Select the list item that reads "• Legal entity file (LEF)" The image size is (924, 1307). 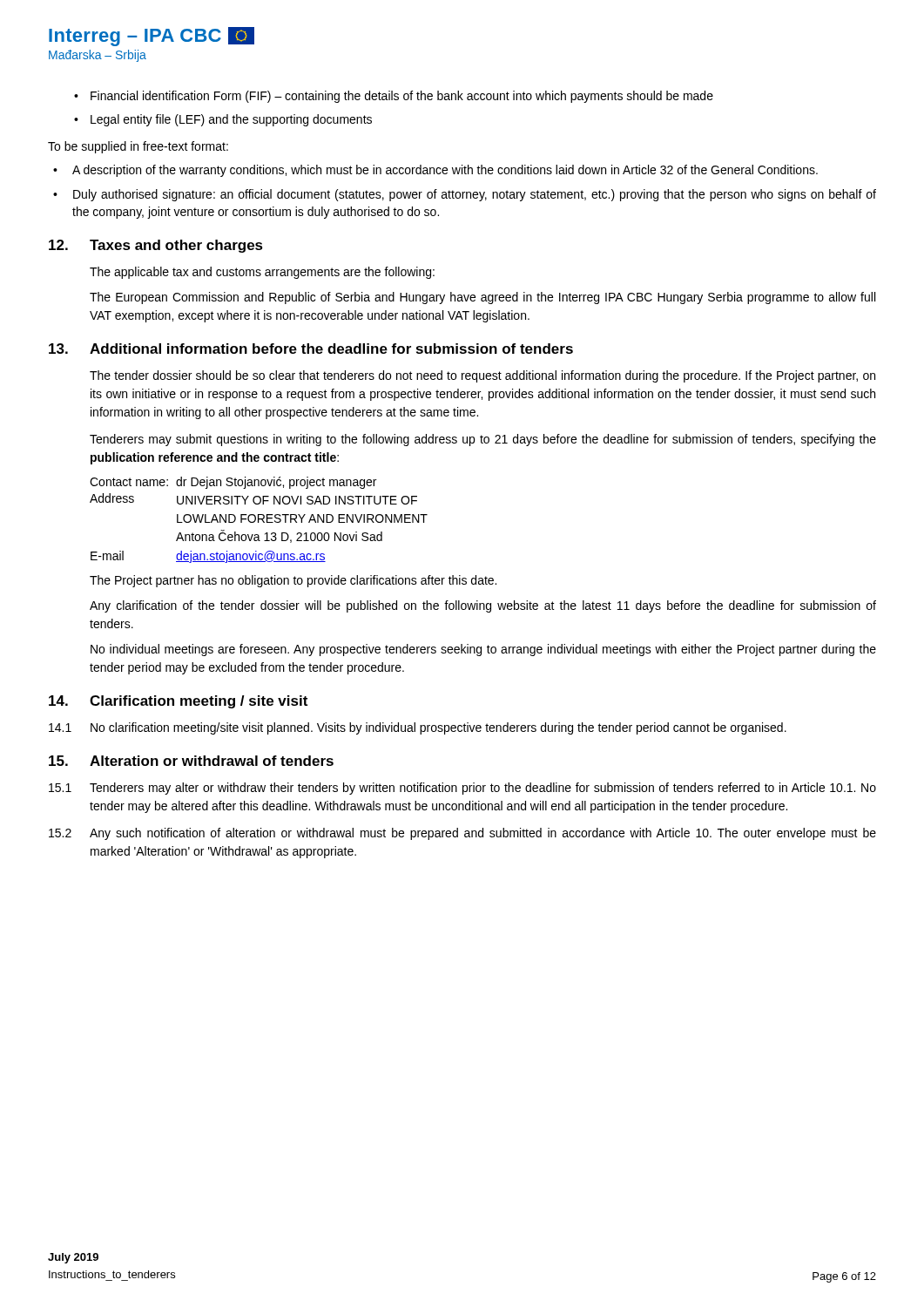[x=223, y=120]
